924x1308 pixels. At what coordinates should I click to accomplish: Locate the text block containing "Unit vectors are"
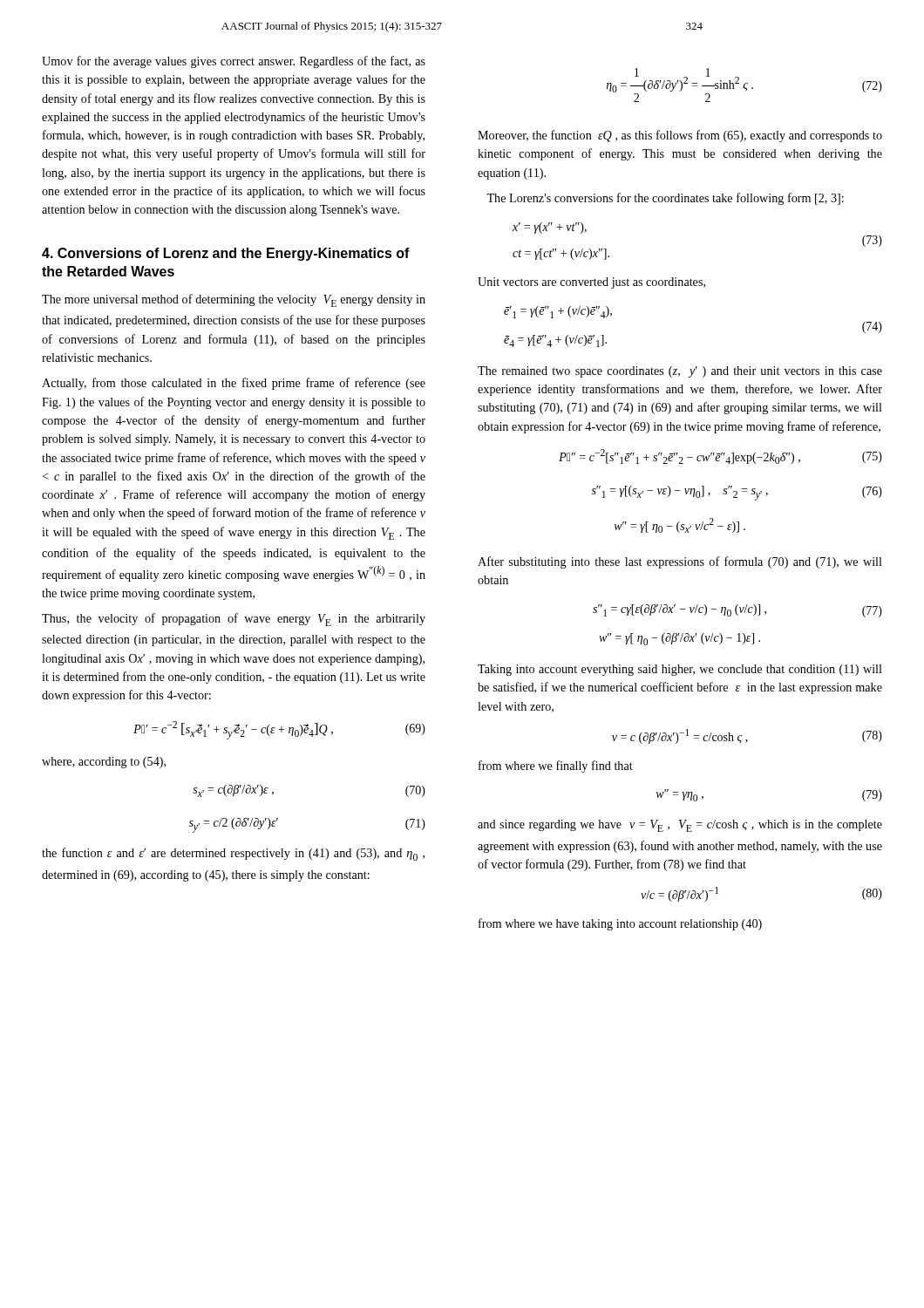592,282
